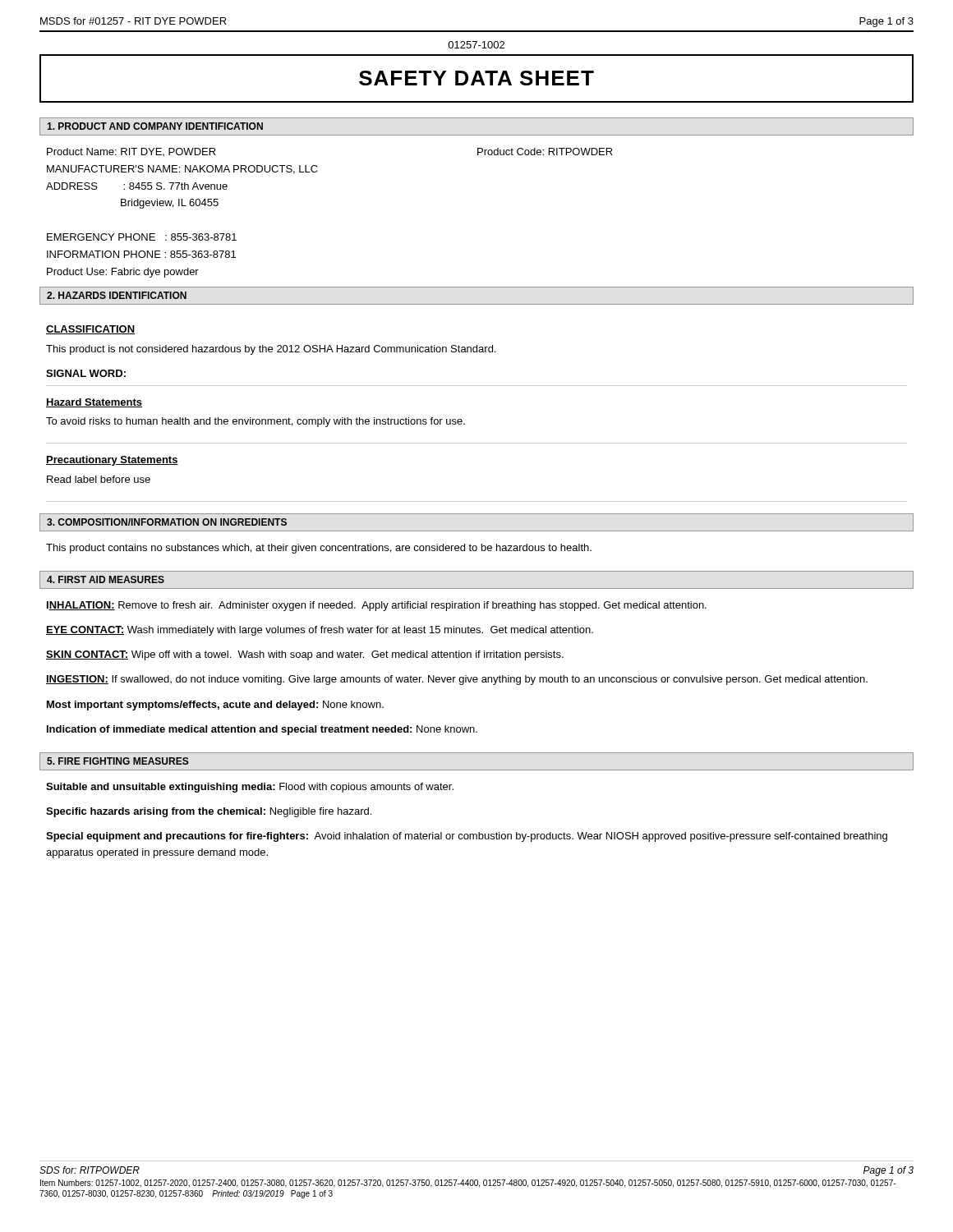Find the section header containing "2. HAZARDS IDENTIFICATION"

pos(117,296)
